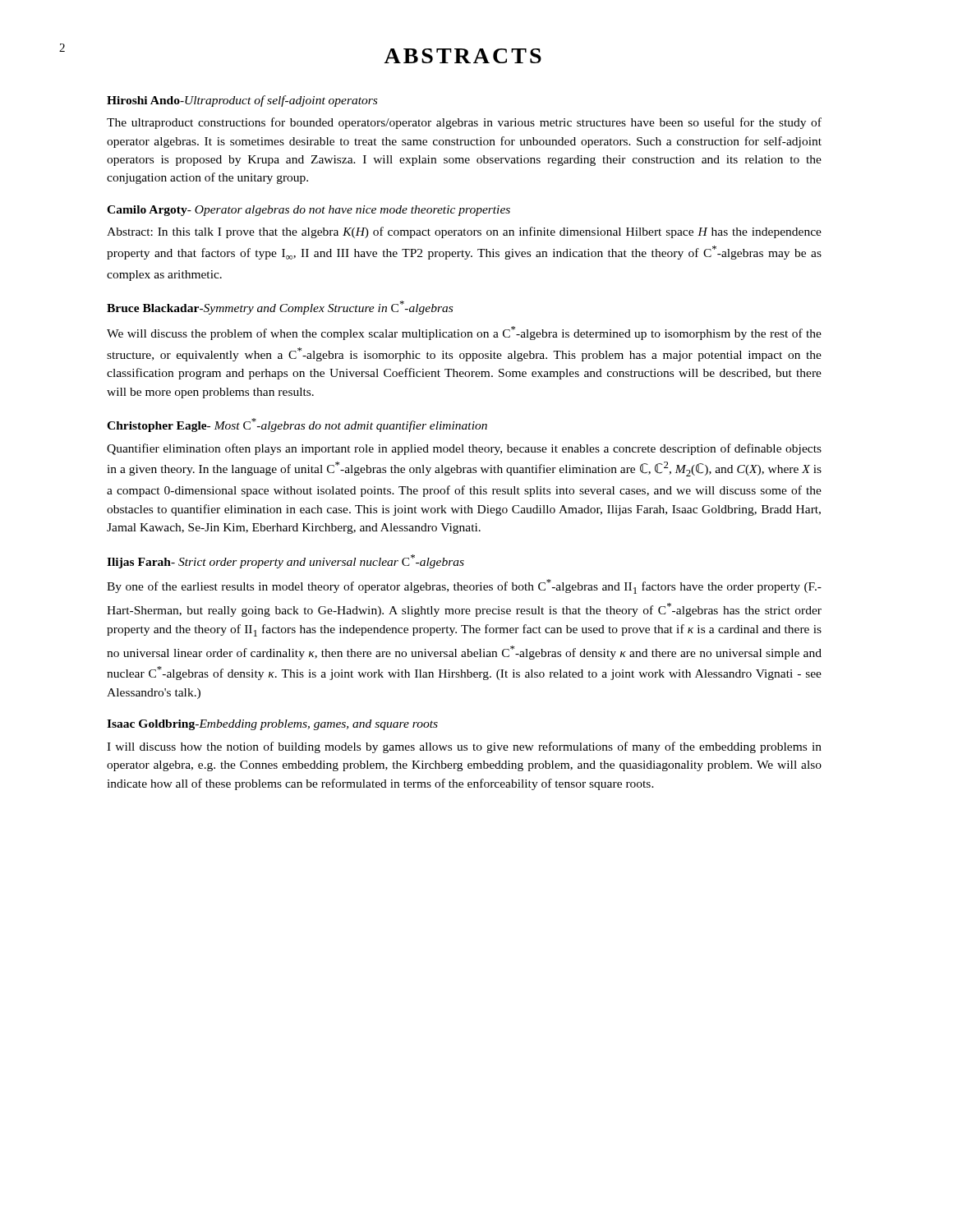Find the block on this page that starts "Quantifier elimination often plays an"

(x=464, y=487)
